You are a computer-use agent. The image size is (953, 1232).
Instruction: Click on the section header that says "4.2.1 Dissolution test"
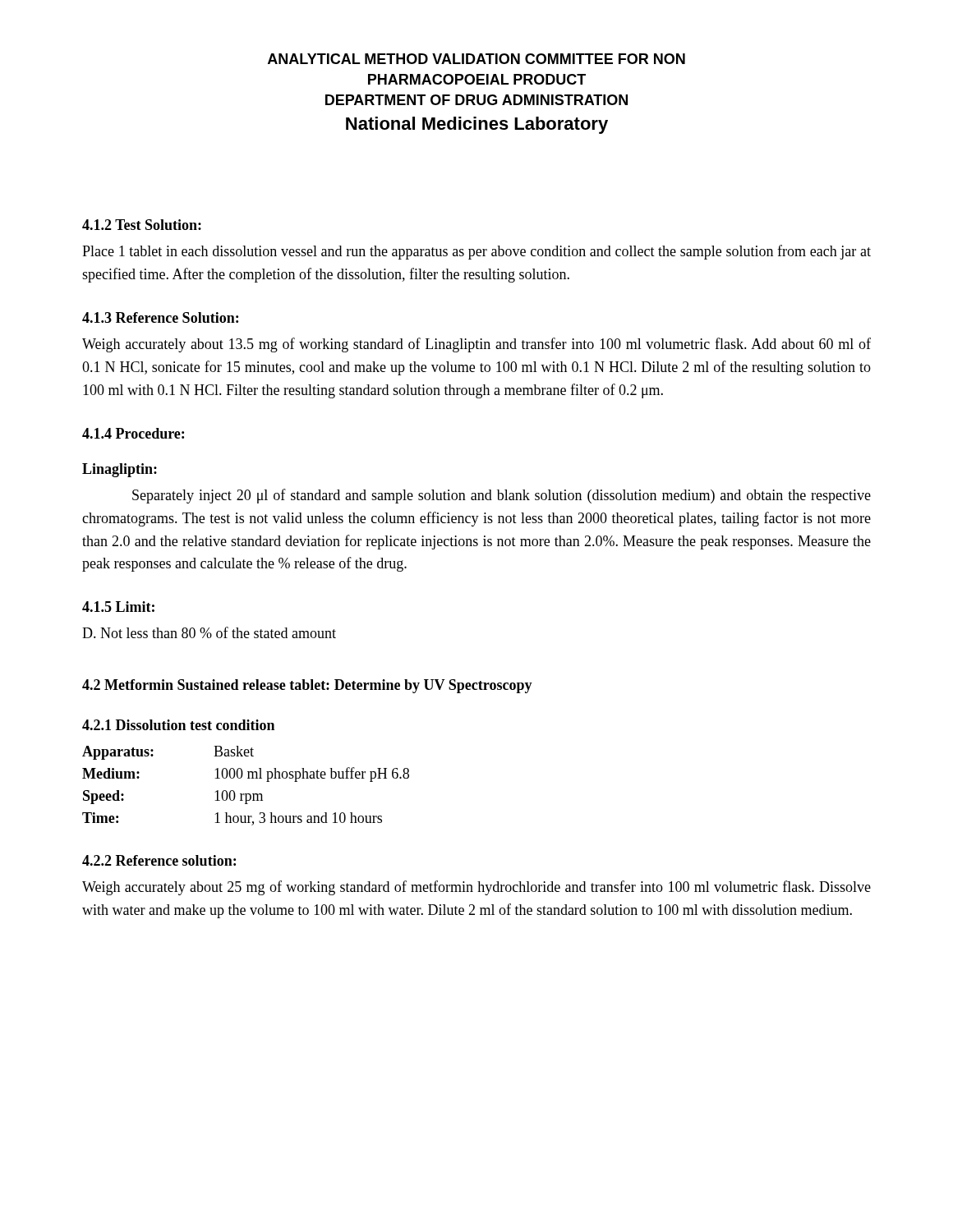tap(178, 725)
